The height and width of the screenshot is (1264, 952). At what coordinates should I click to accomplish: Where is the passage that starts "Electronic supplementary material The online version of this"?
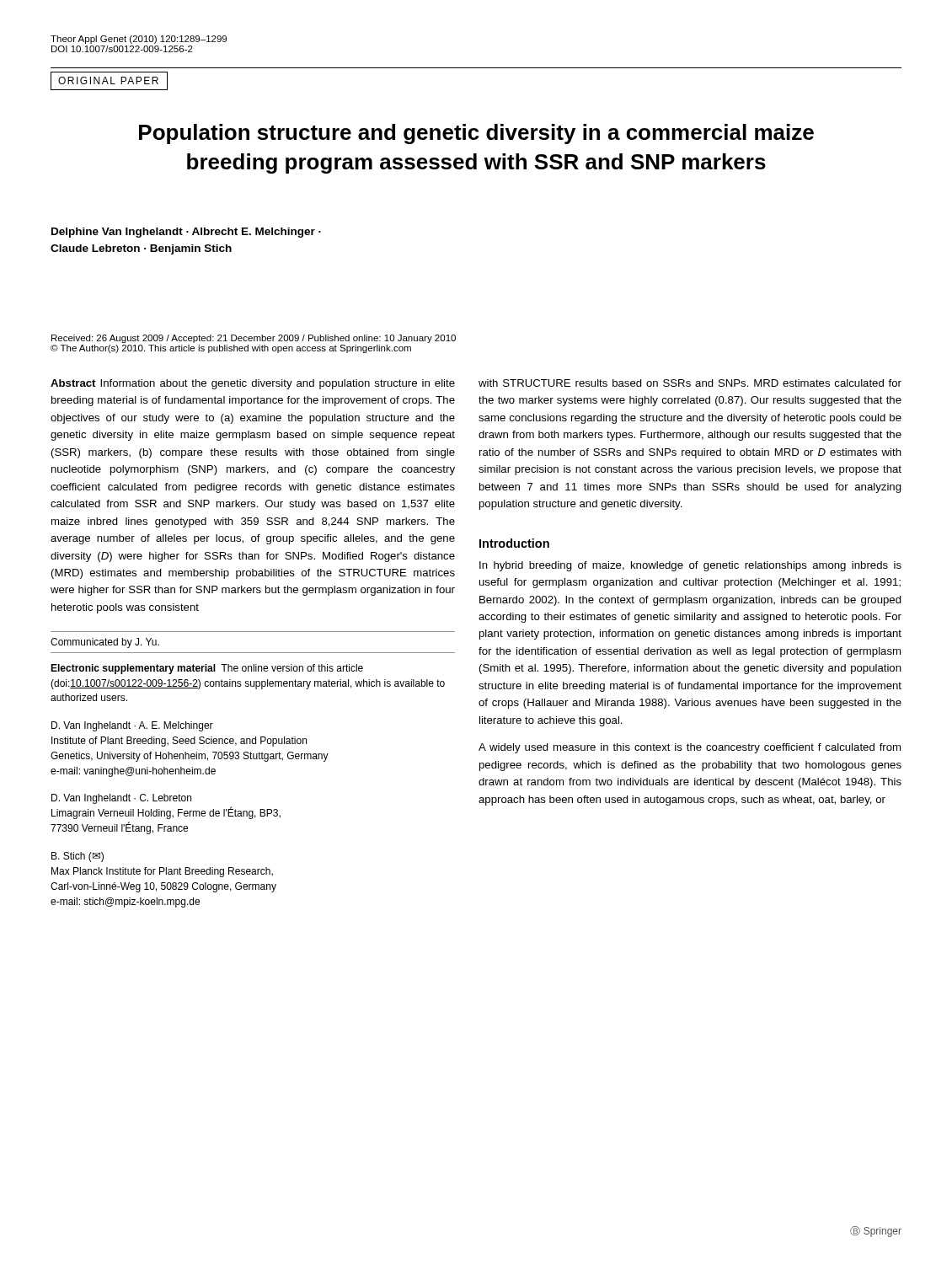coord(248,683)
